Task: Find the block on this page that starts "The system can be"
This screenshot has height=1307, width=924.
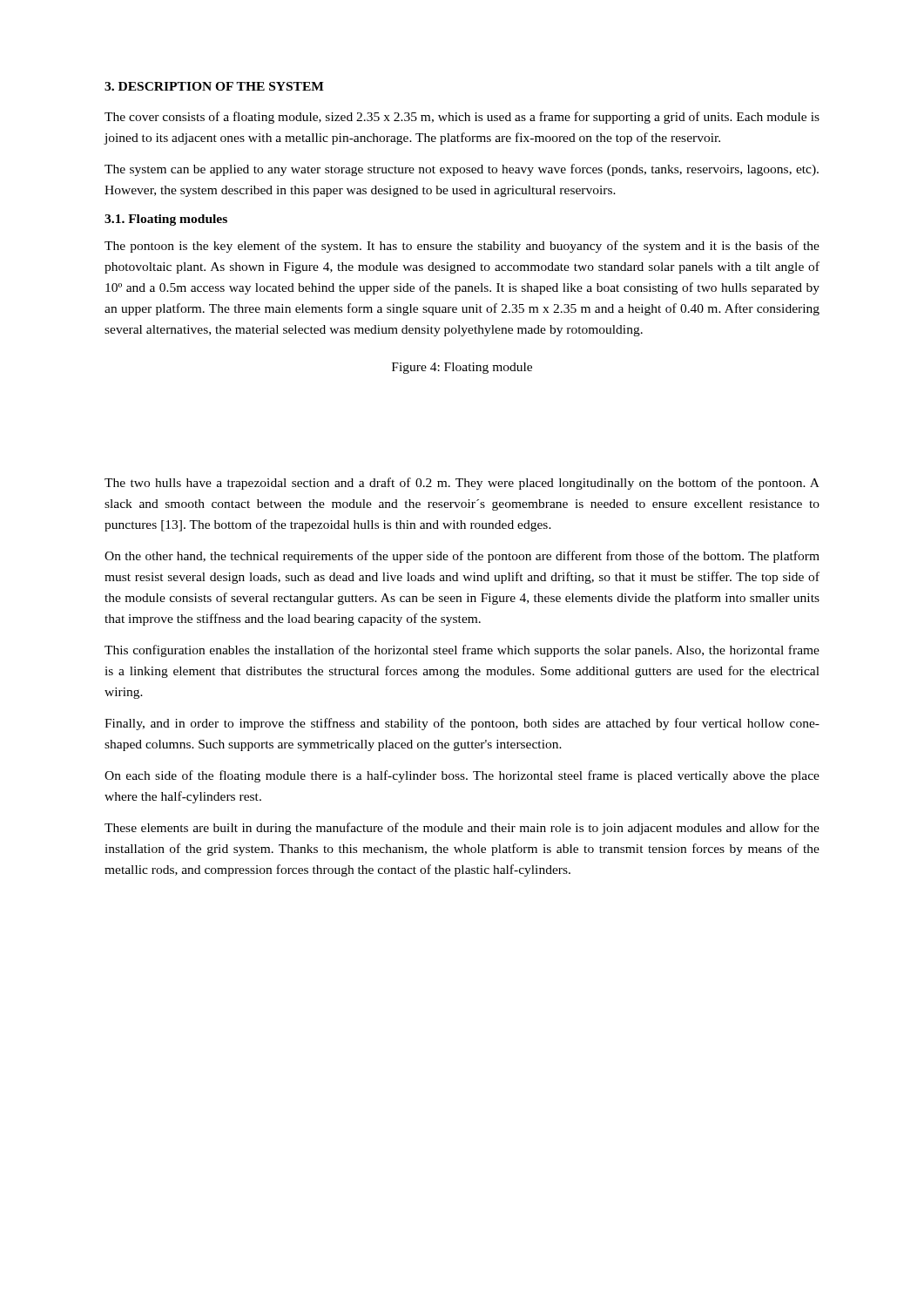Action: (x=462, y=180)
